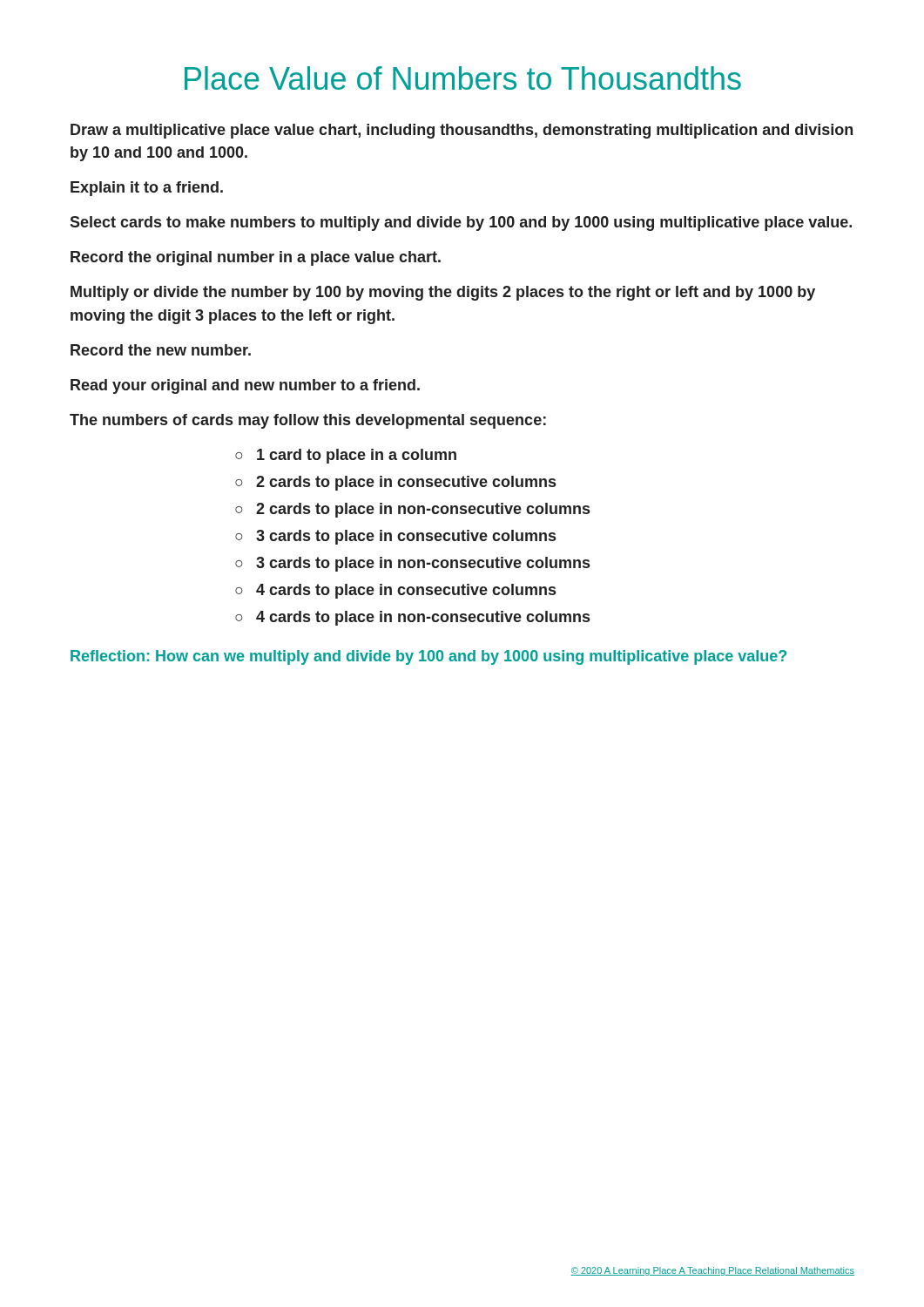Find "○1 card to place in a column" on this page
924x1307 pixels.
pos(263,455)
